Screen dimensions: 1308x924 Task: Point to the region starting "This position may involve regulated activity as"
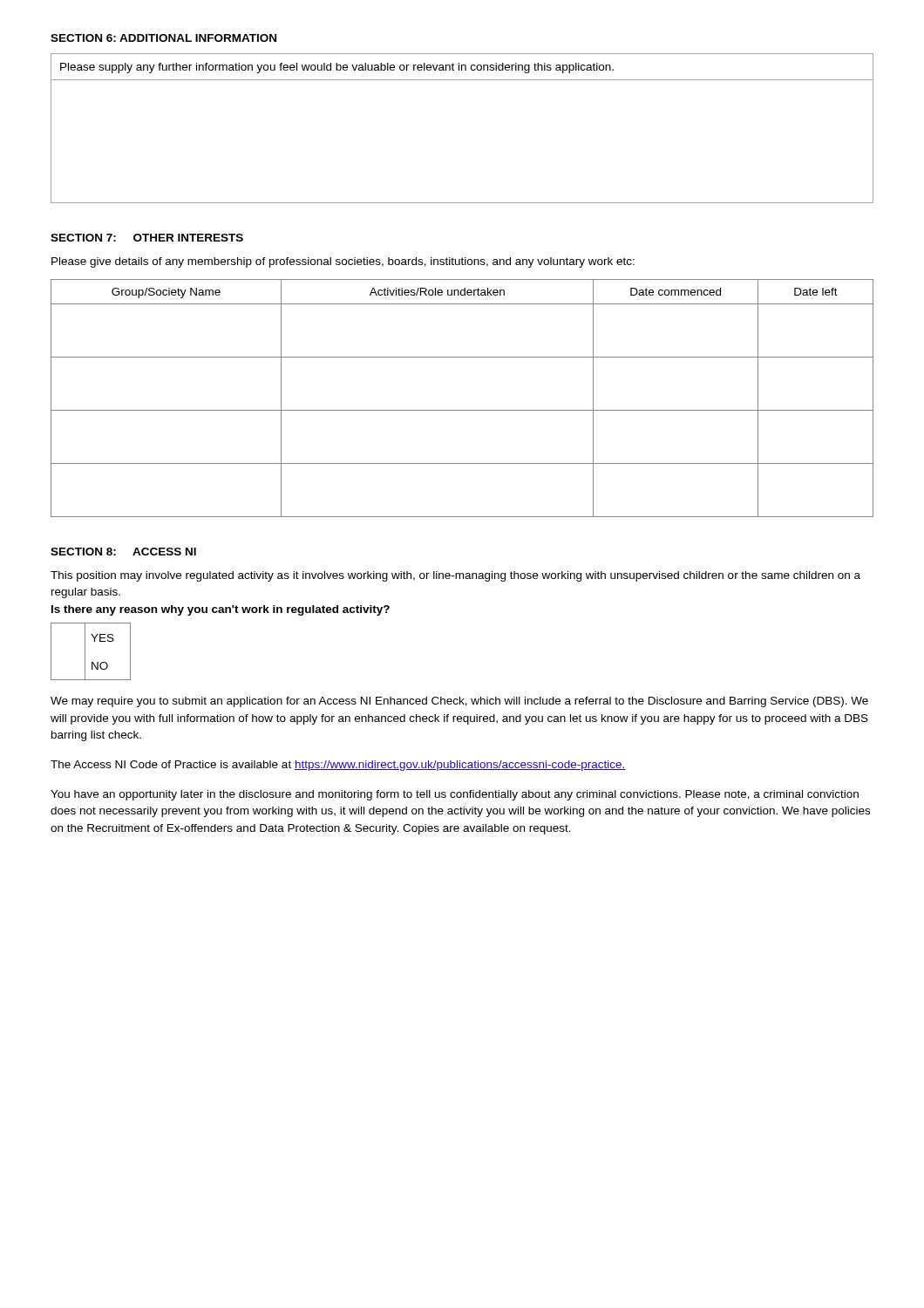(x=455, y=576)
